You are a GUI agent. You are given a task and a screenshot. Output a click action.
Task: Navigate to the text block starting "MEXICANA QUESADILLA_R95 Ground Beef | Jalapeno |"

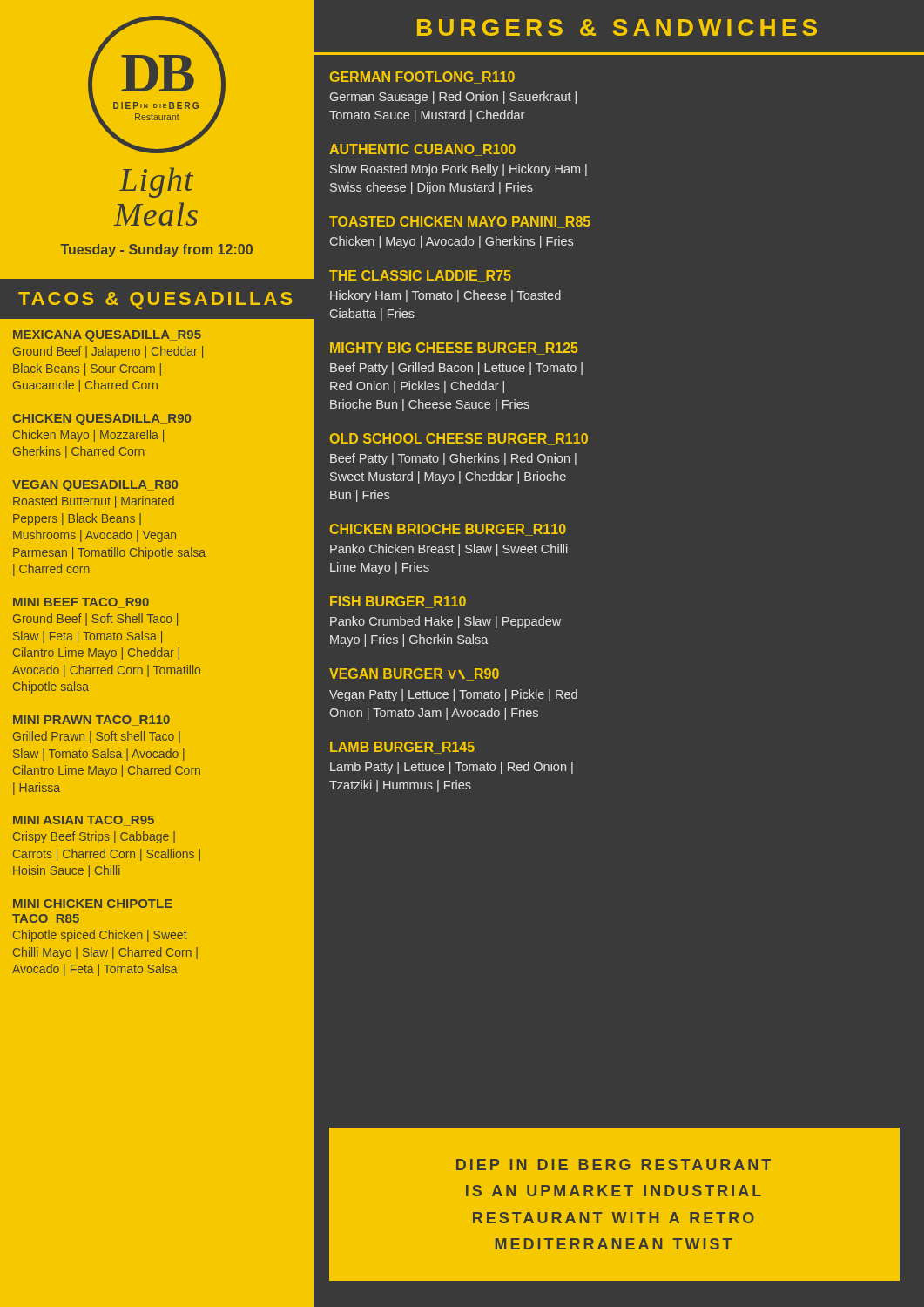click(159, 359)
